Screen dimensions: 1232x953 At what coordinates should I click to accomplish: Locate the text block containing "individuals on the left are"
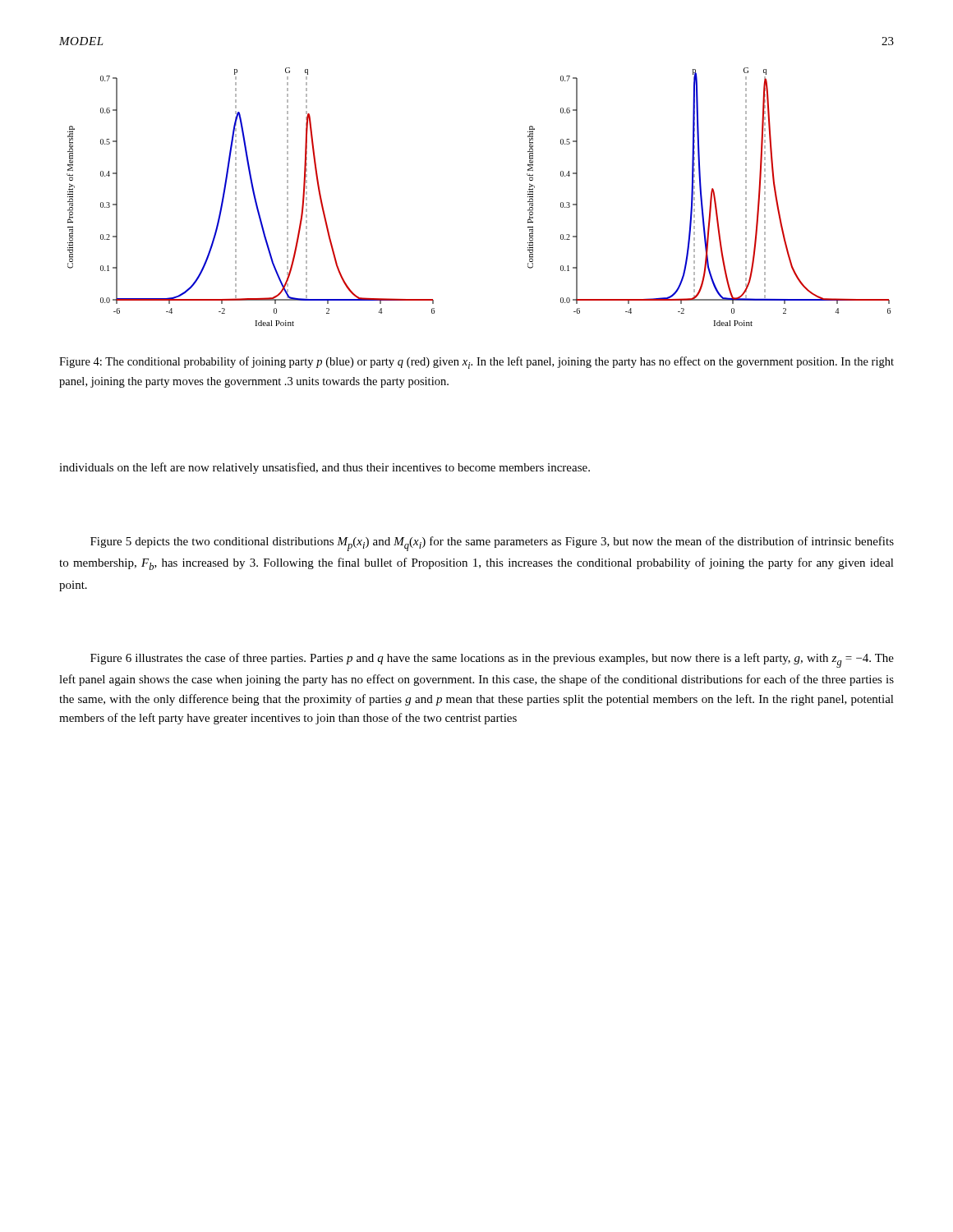coord(476,468)
